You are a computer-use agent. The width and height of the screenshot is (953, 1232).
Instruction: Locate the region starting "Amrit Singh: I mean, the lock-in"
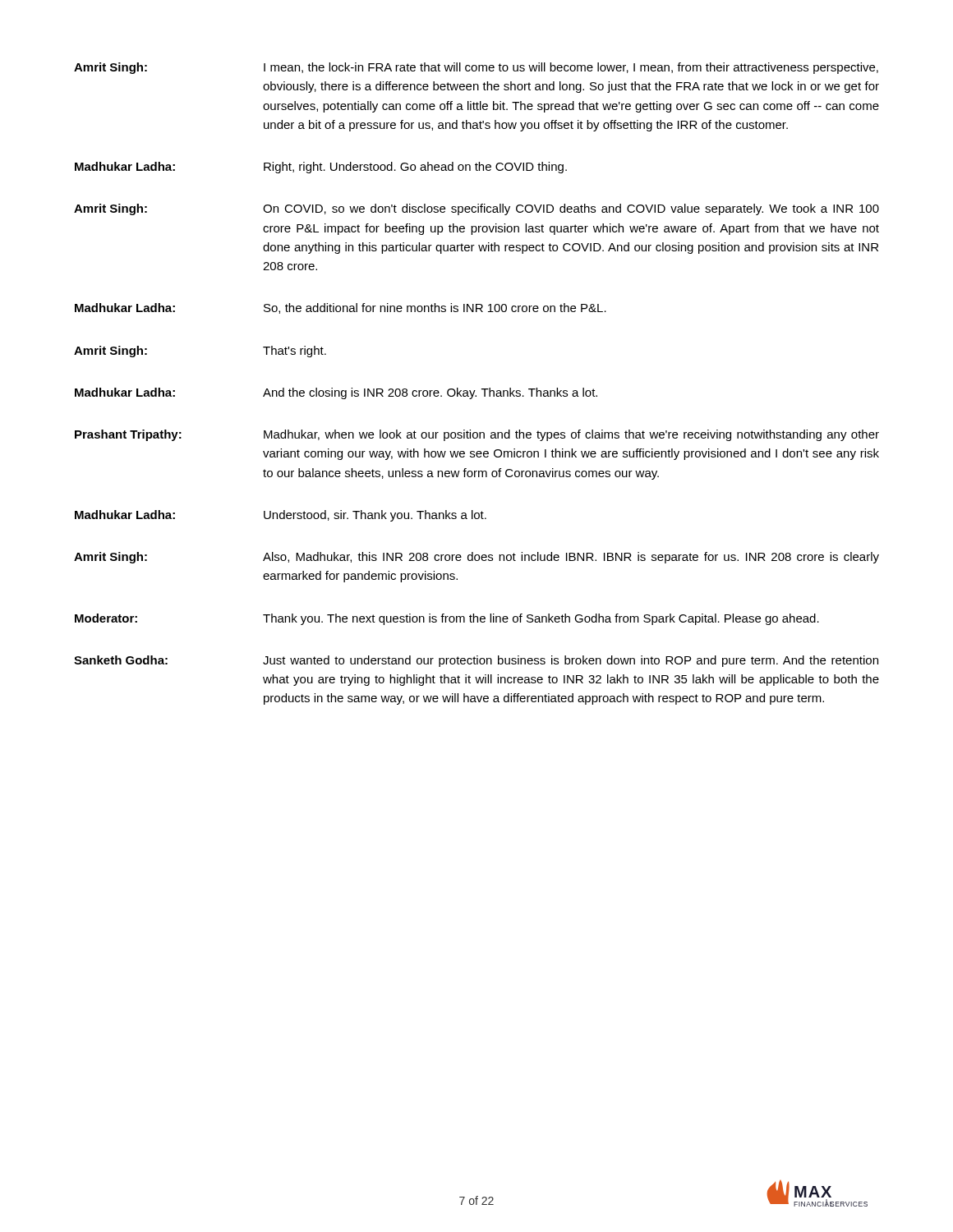coord(476,96)
